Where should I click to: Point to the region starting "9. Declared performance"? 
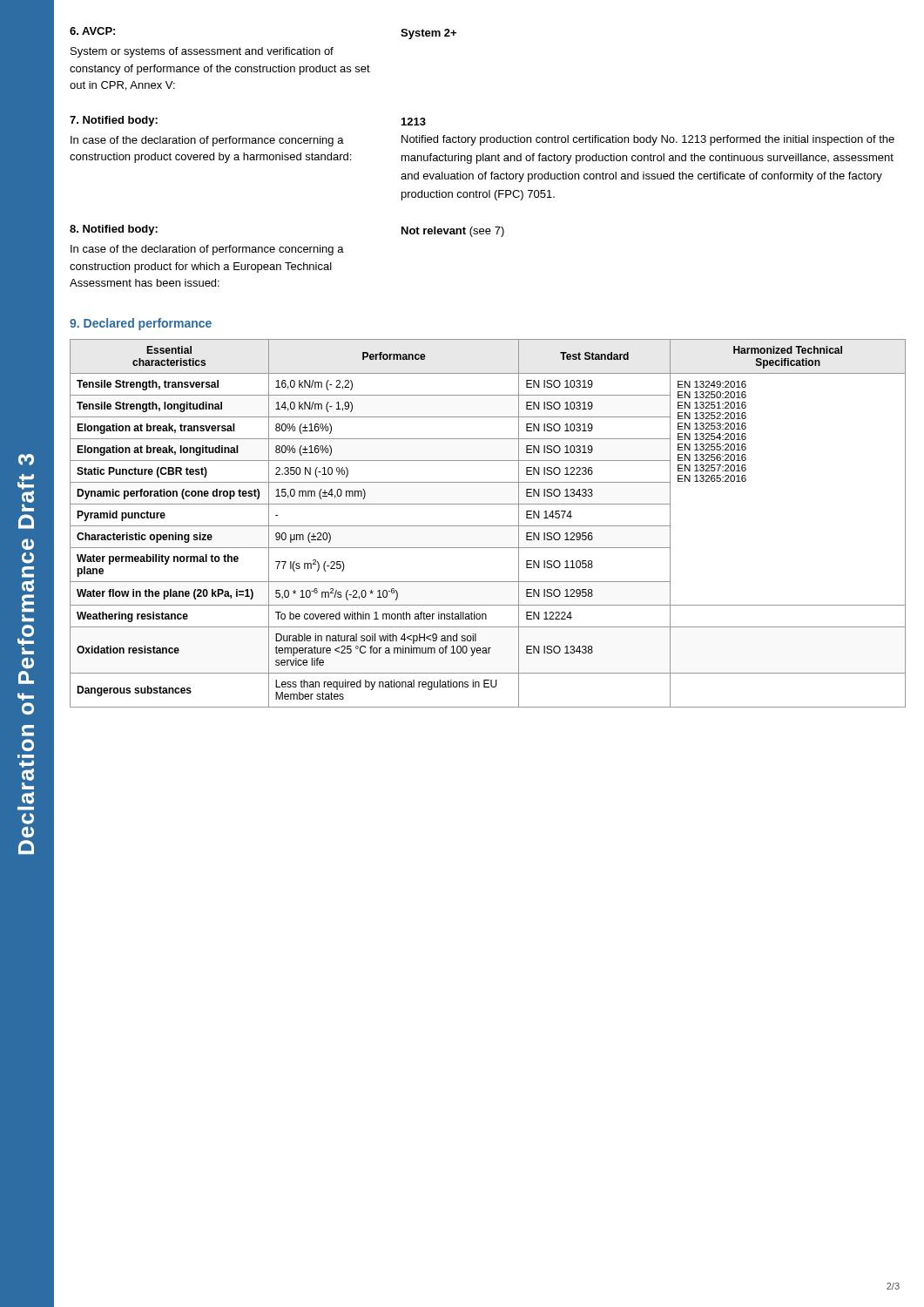point(141,323)
